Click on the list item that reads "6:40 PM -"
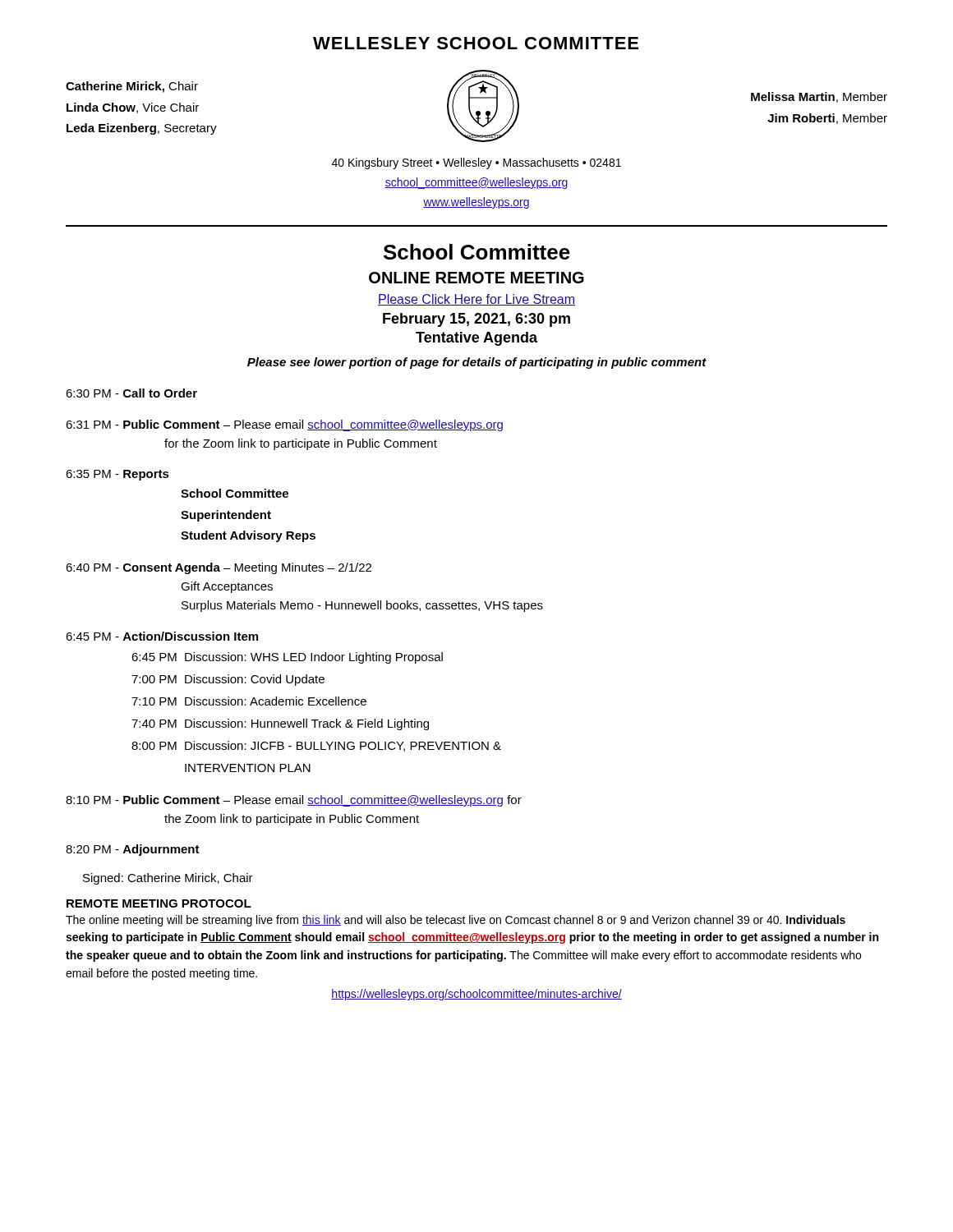The height and width of the screenshot is (1232, 953). [x=219, y=568]
